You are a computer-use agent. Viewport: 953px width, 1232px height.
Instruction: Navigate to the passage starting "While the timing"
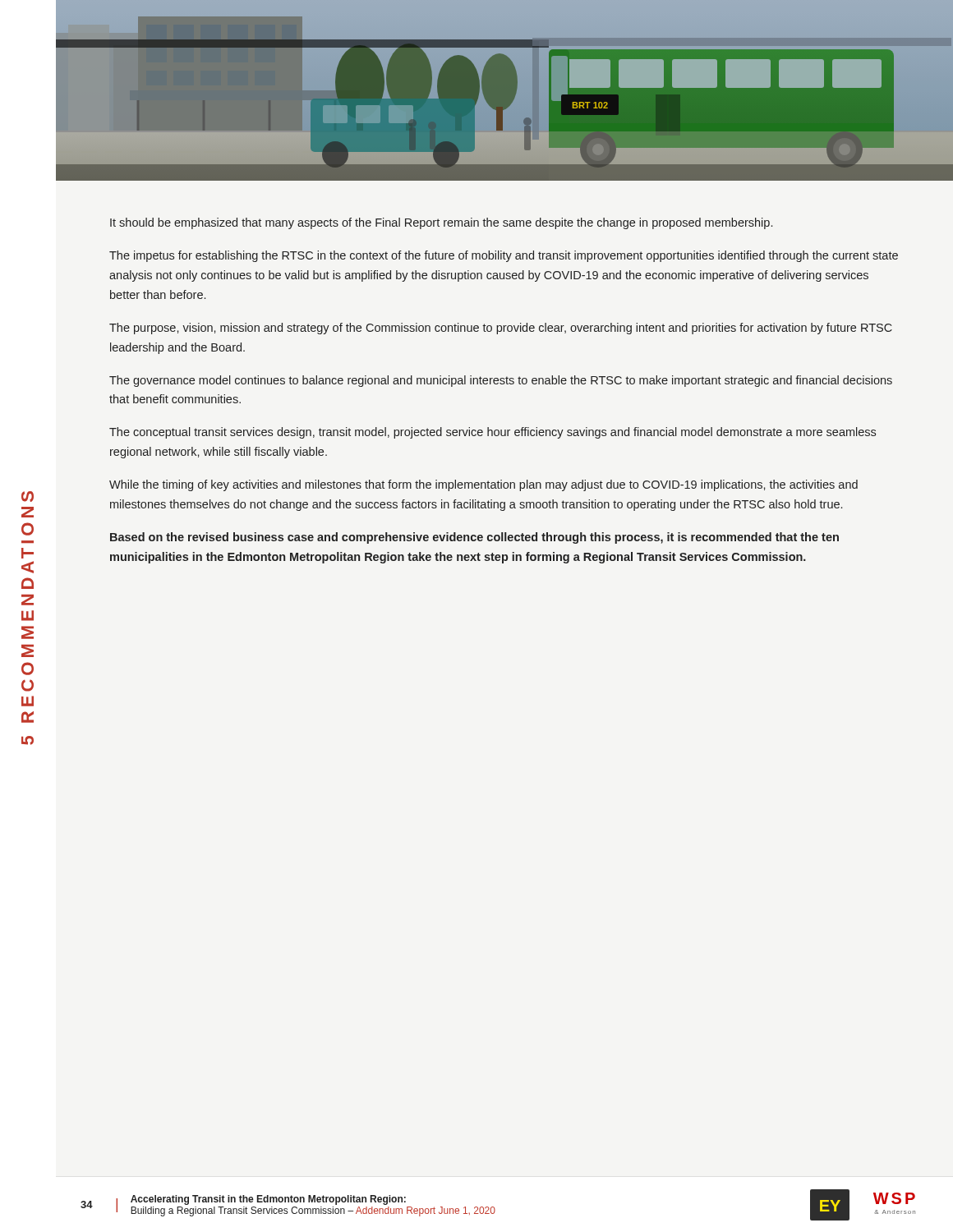504,495
